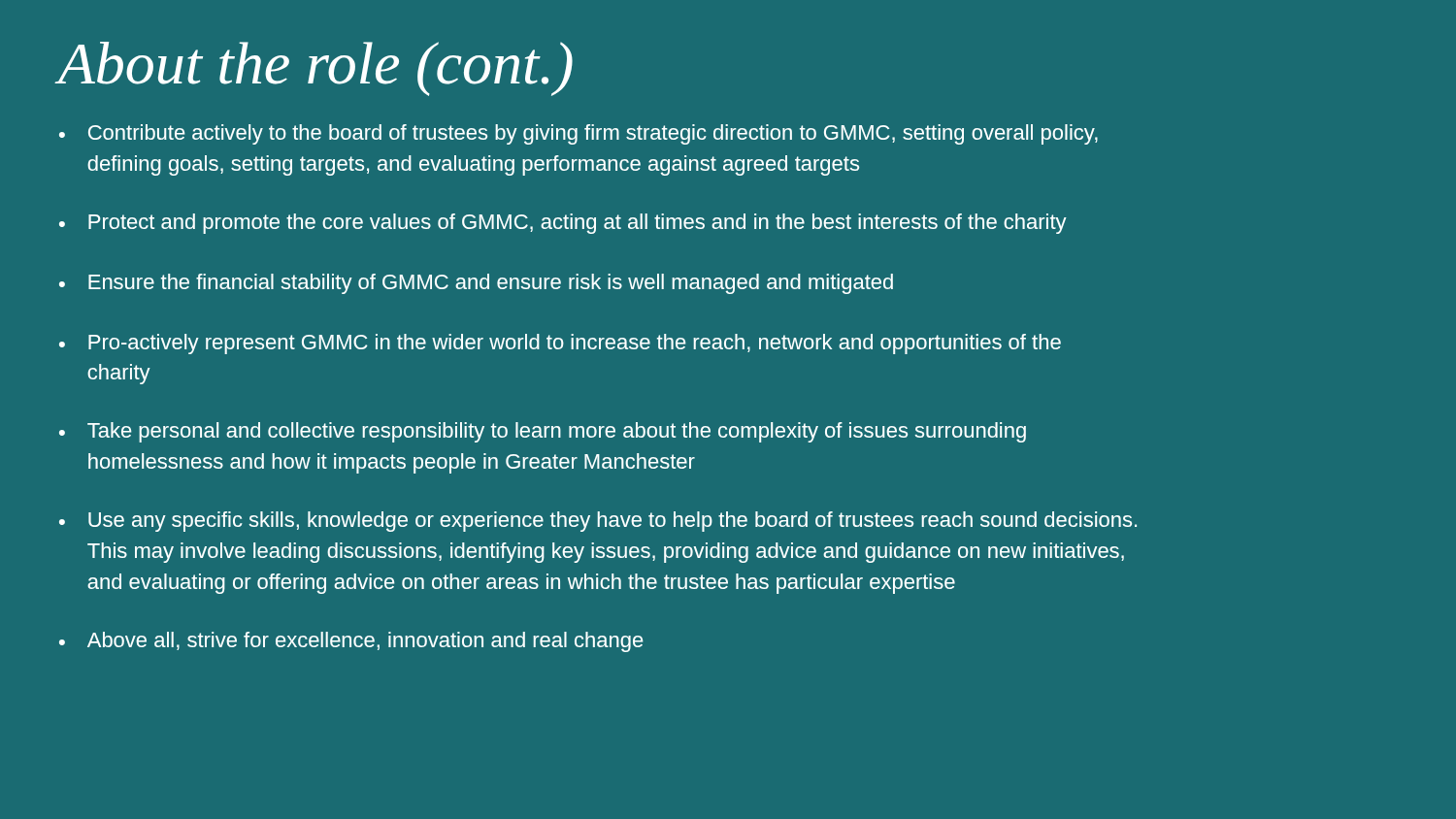Screen dimensions: 819x1456
Task: Locate the block of text that opens with "• Above all, strive"
Action: 351,641
